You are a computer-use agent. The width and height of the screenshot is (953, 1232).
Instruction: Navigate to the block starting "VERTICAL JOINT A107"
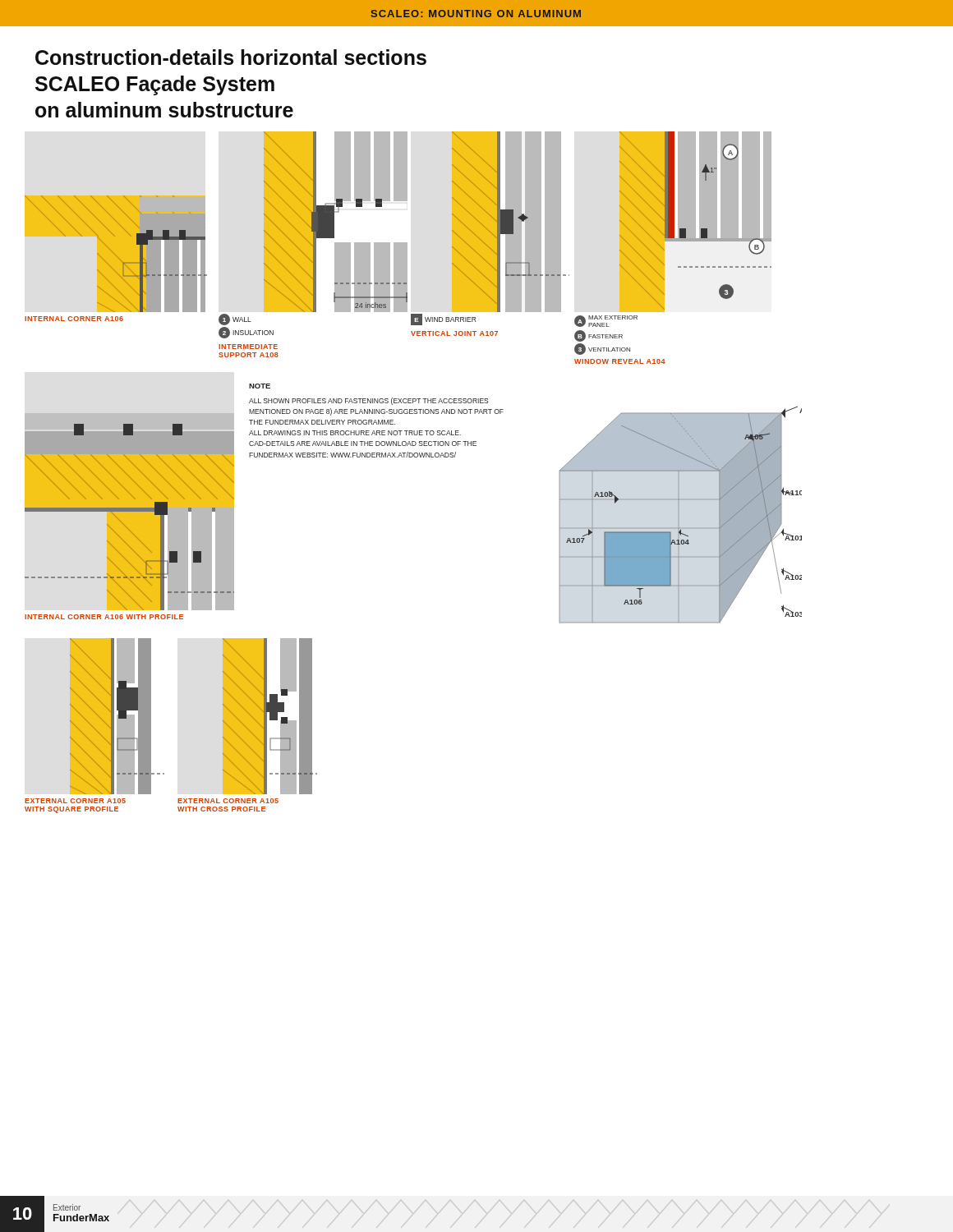[455, 333]
